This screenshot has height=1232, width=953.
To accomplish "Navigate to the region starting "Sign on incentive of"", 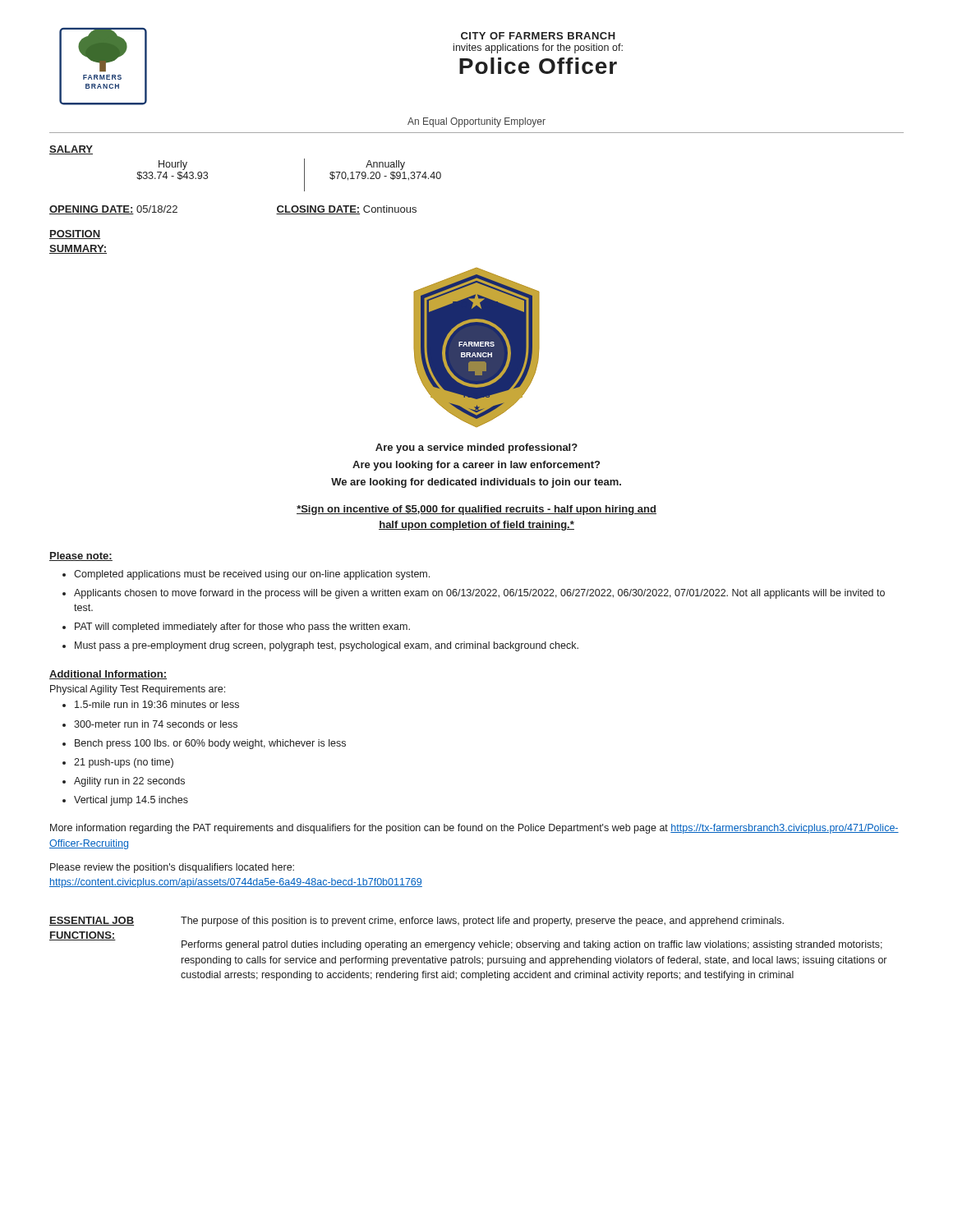I will pos(476,517).
